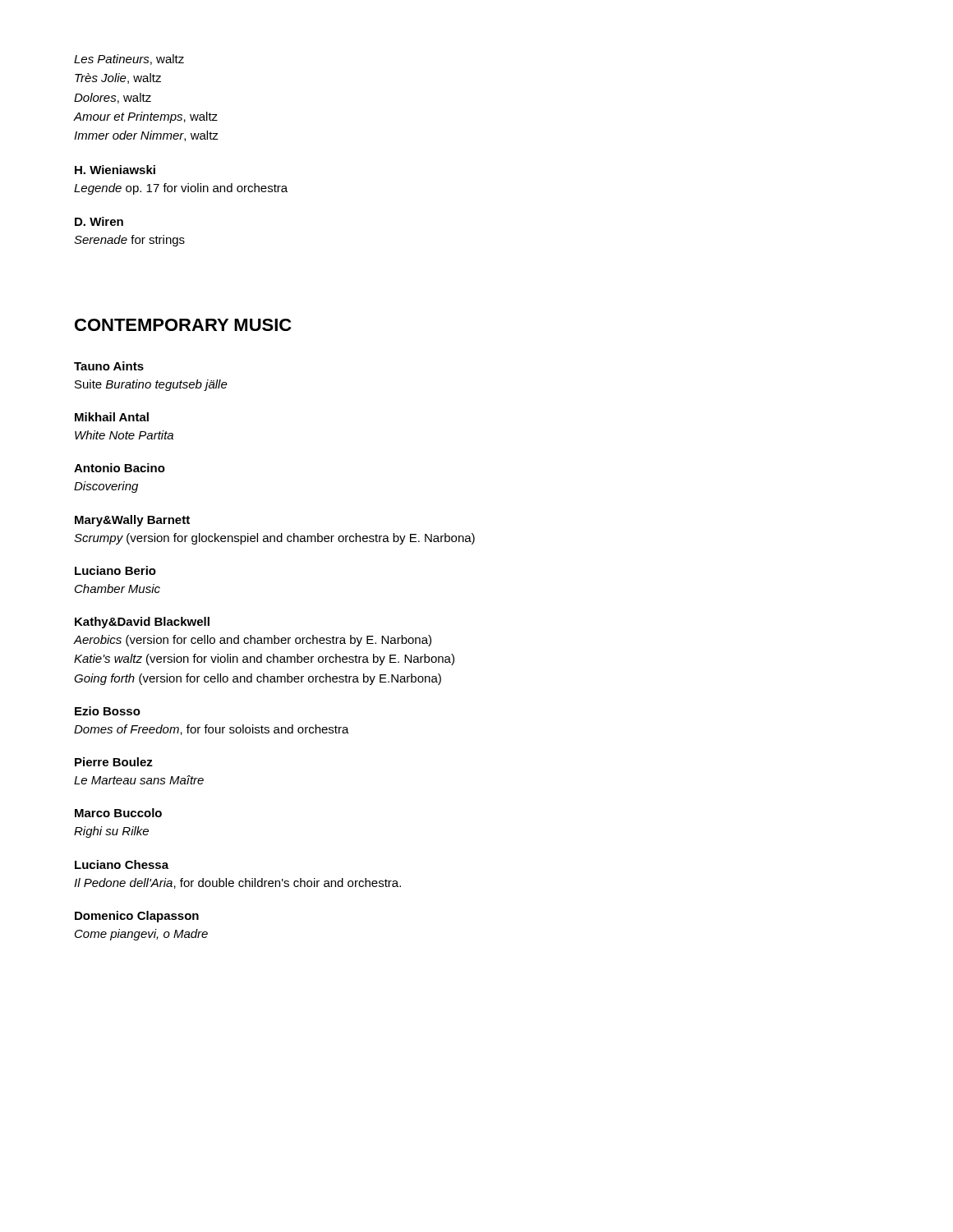The image size is (953, 1232).
Task: Where does it say "Marco Buccolo Righi su Rilke"?
Action: point(118,813)
